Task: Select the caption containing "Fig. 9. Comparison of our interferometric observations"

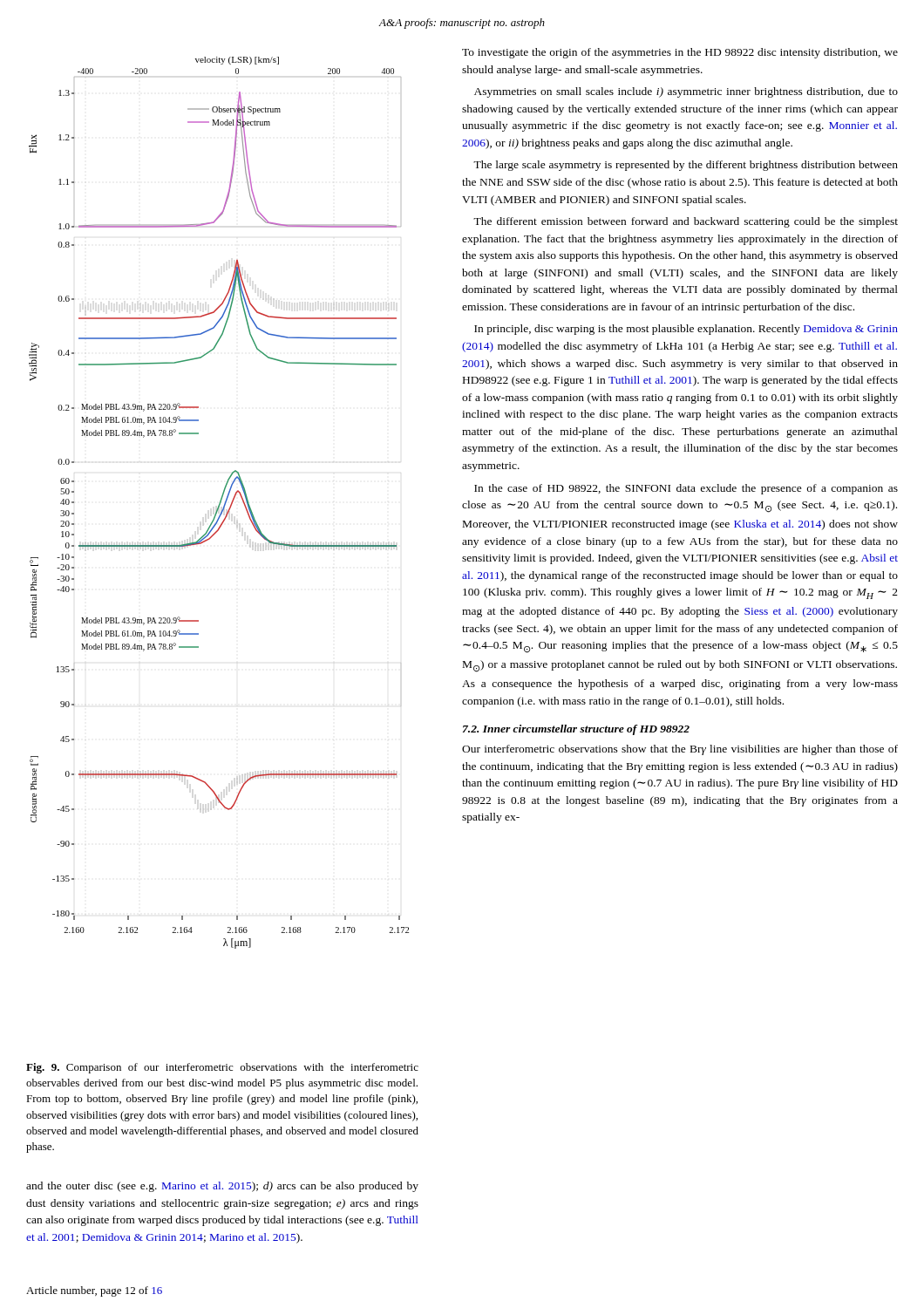Action: (x=222, y=1107)
